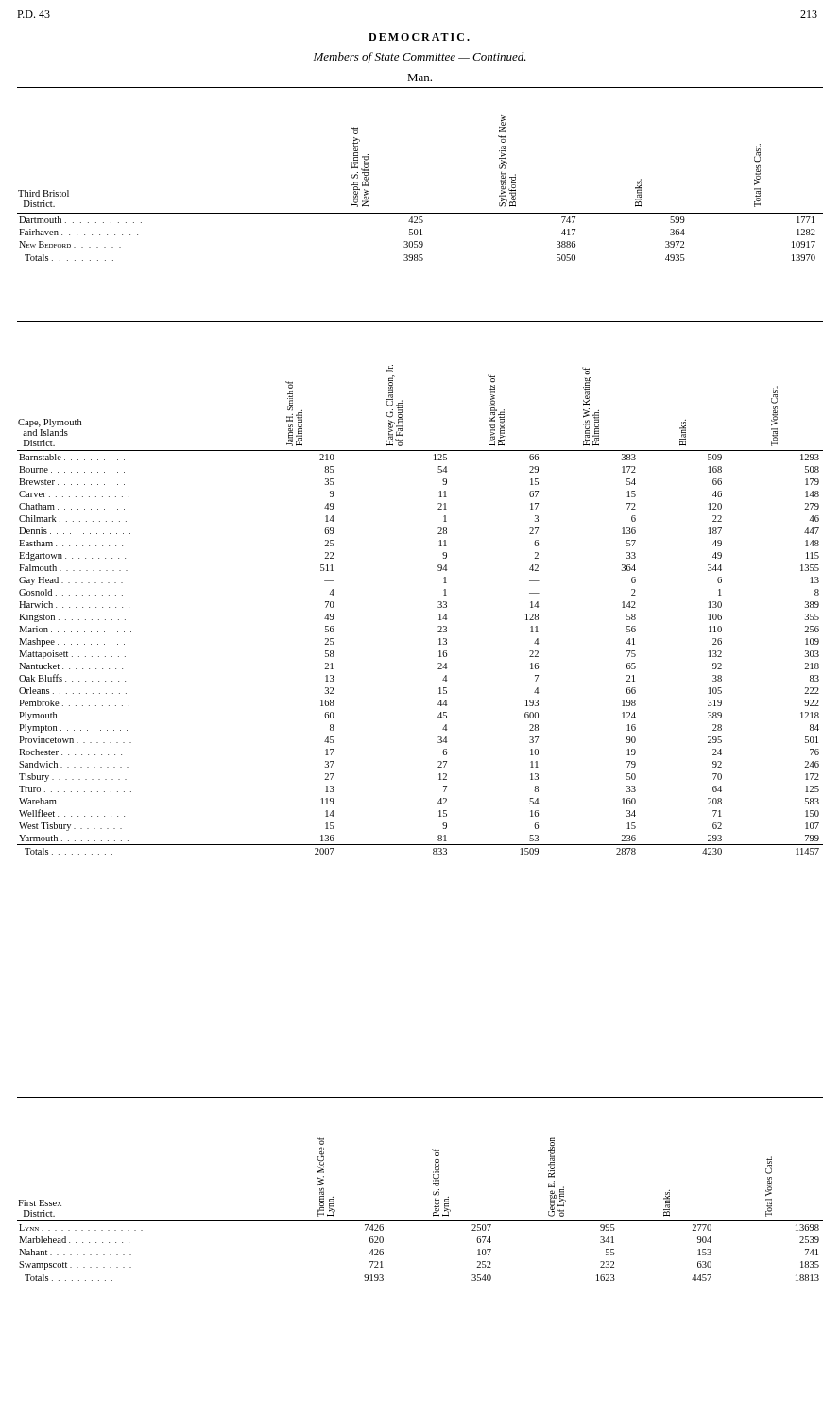
Task: Locate the table with the text "Cape, Plymouth and"
Action: 420,589
